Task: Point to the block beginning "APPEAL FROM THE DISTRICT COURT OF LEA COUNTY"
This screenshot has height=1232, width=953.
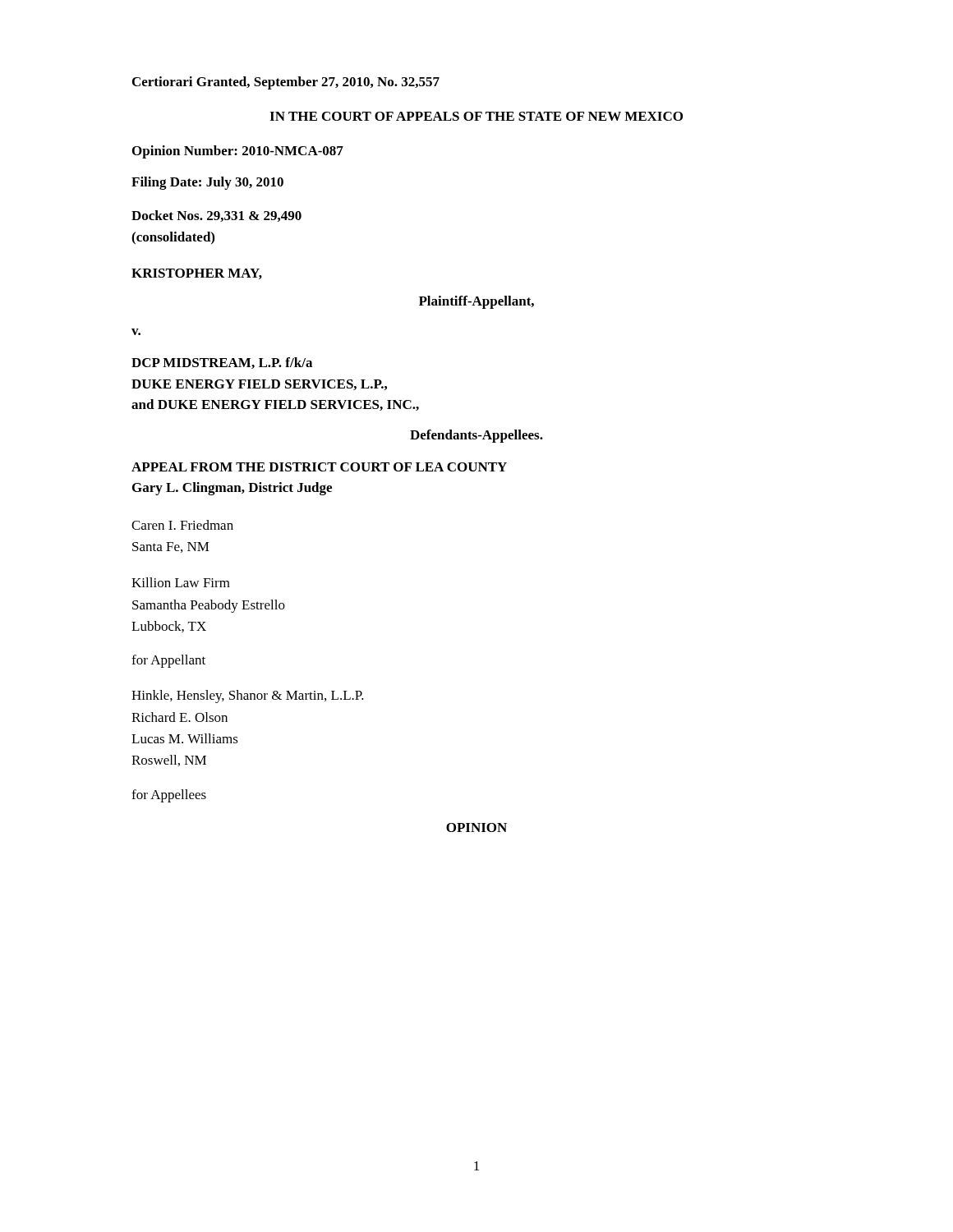Action: [319, 477]
